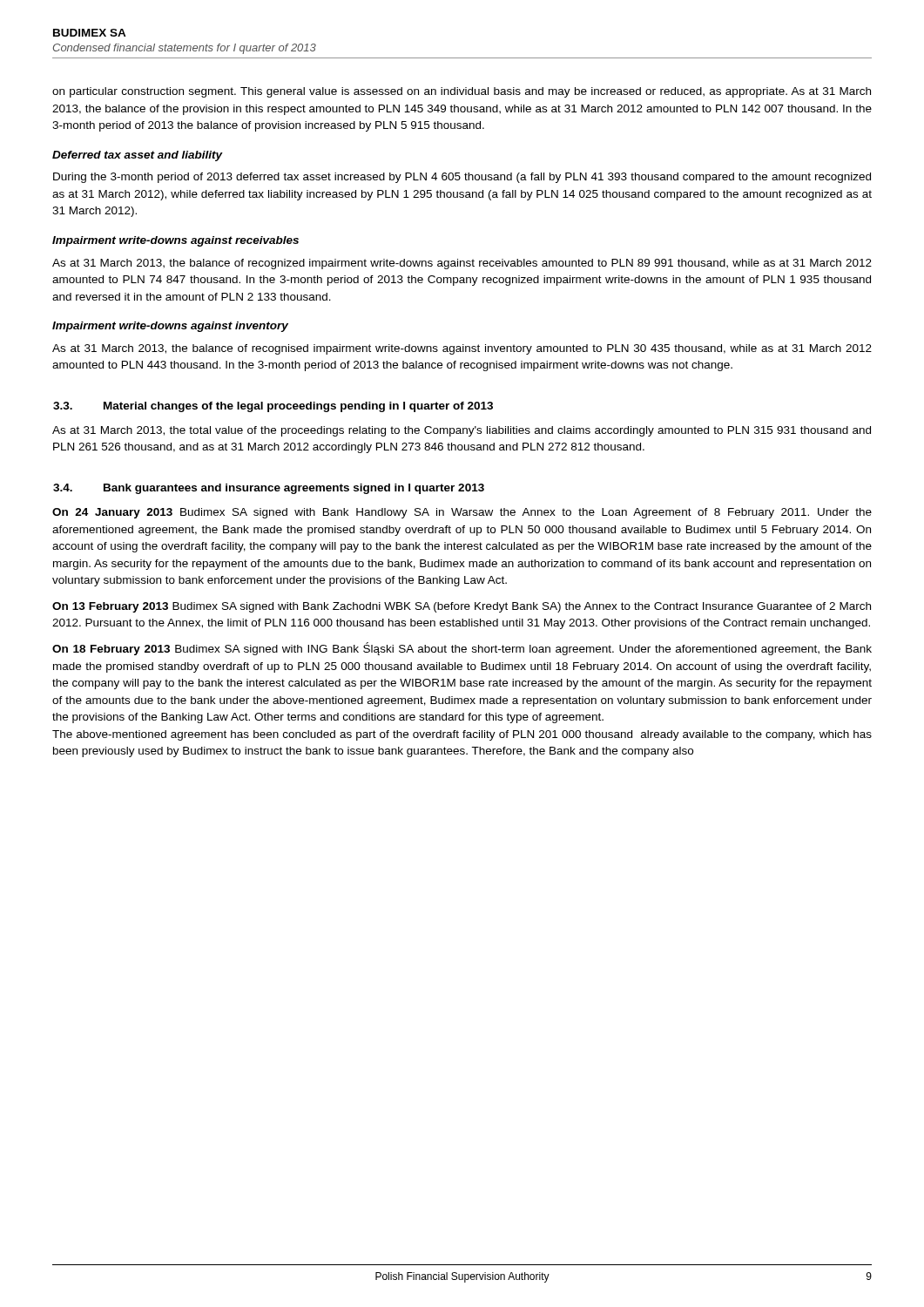Find the text block containing "On 18 February"
Image resolution: width=924 pixels, height=1307 pixels.
coord(462,700)
